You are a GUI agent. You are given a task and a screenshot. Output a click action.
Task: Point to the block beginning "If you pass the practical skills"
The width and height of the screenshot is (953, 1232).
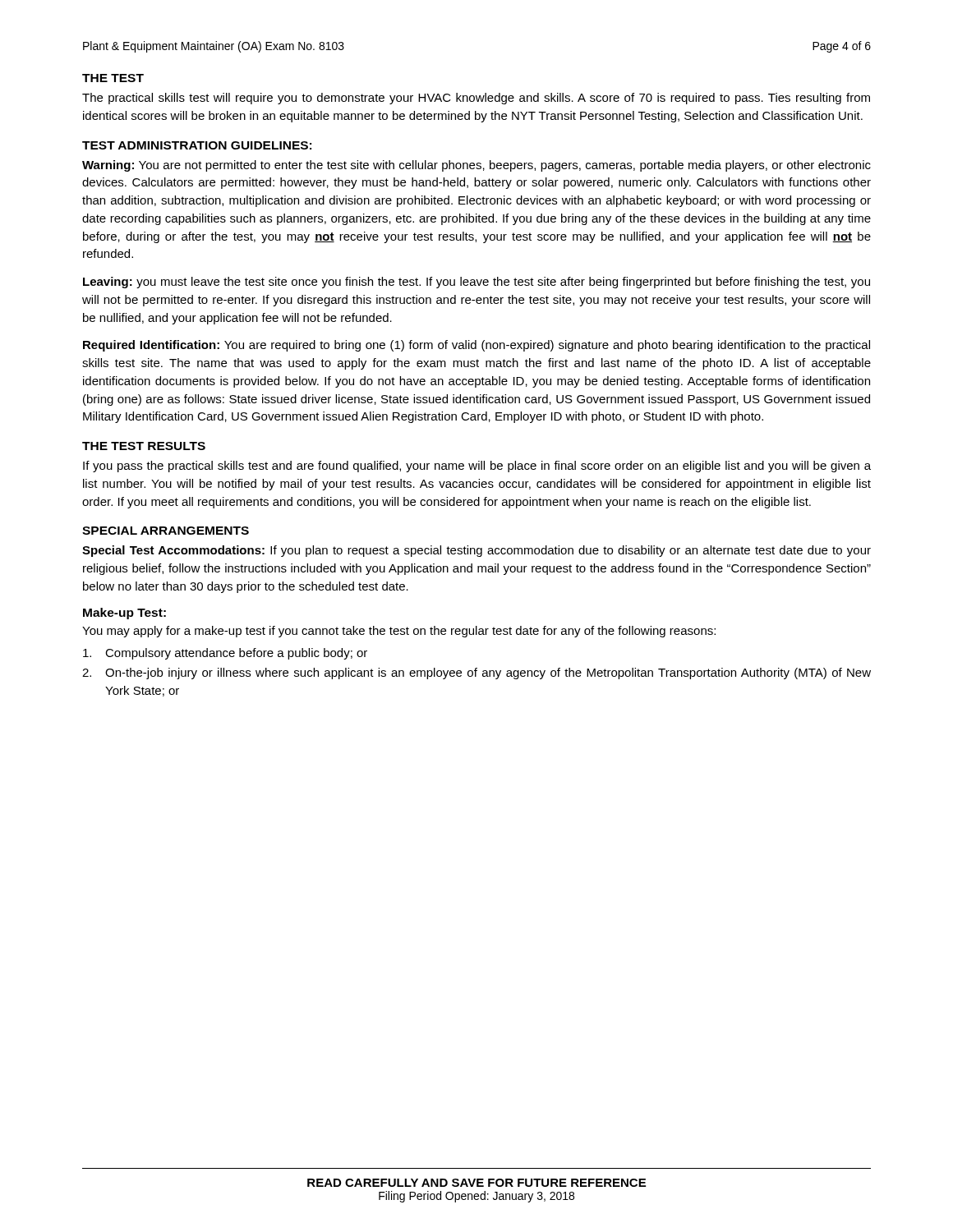(476, 483)
